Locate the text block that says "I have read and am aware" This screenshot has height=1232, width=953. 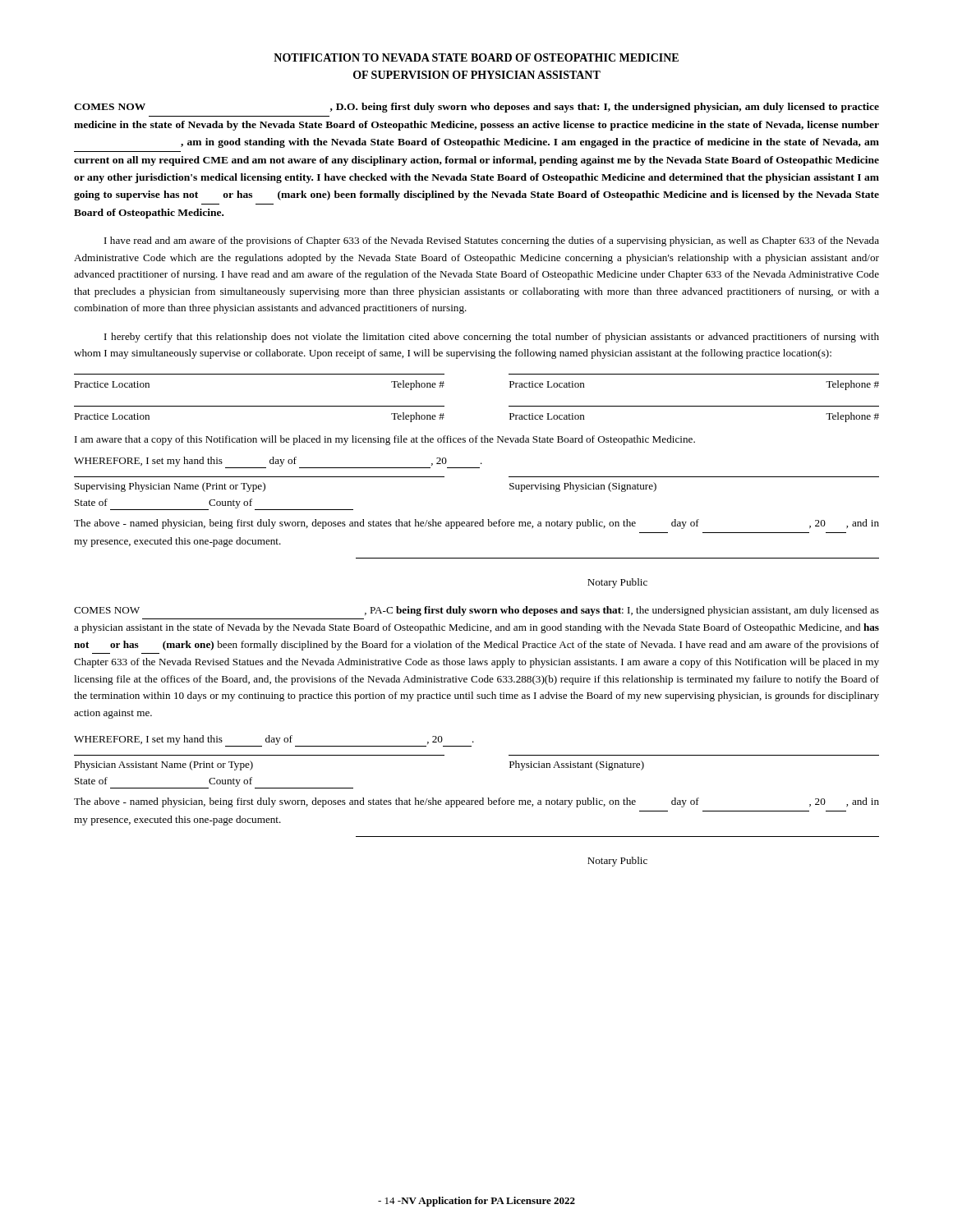click(x=476, y=274)
